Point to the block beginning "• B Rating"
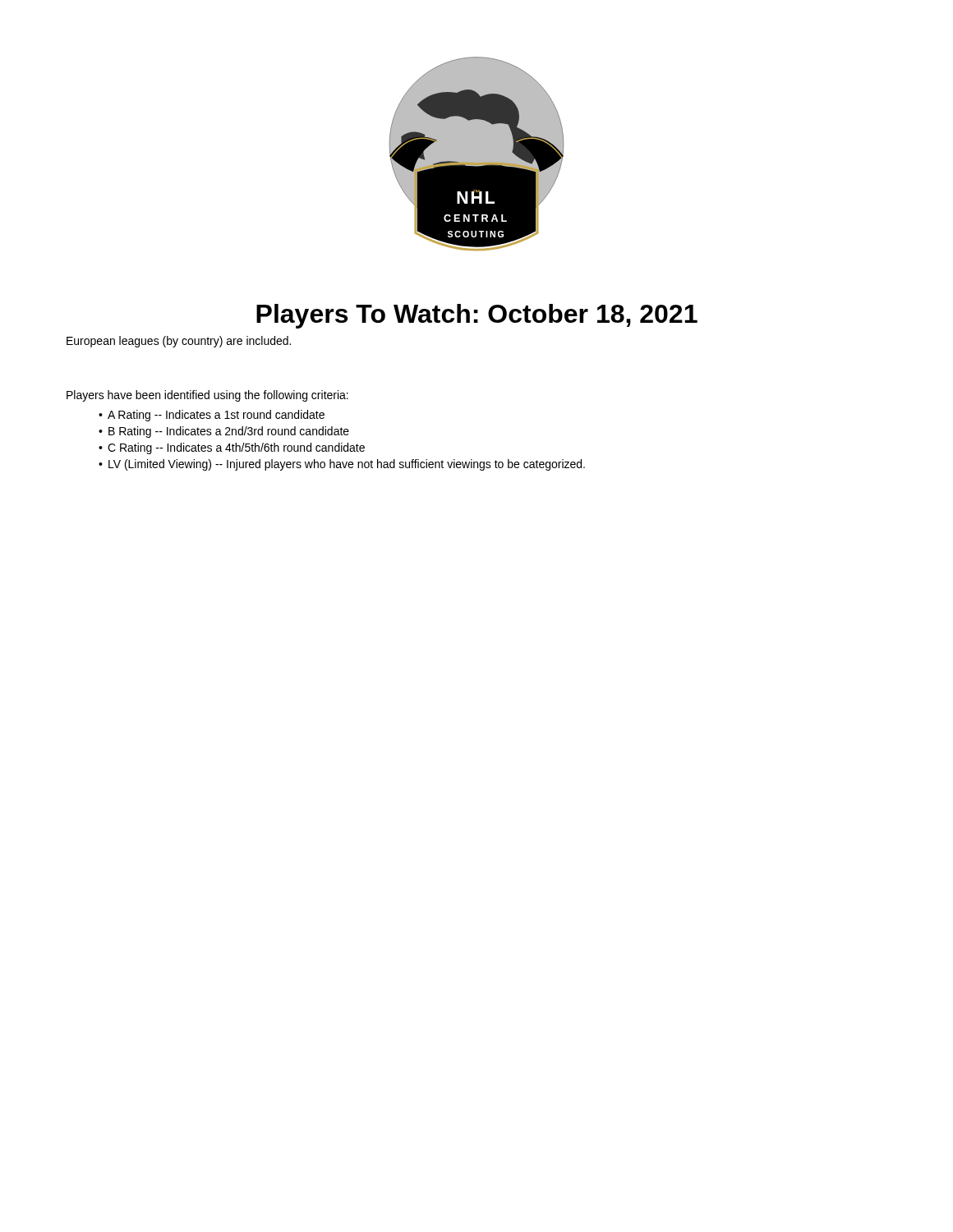 click(x=224, y=431)
